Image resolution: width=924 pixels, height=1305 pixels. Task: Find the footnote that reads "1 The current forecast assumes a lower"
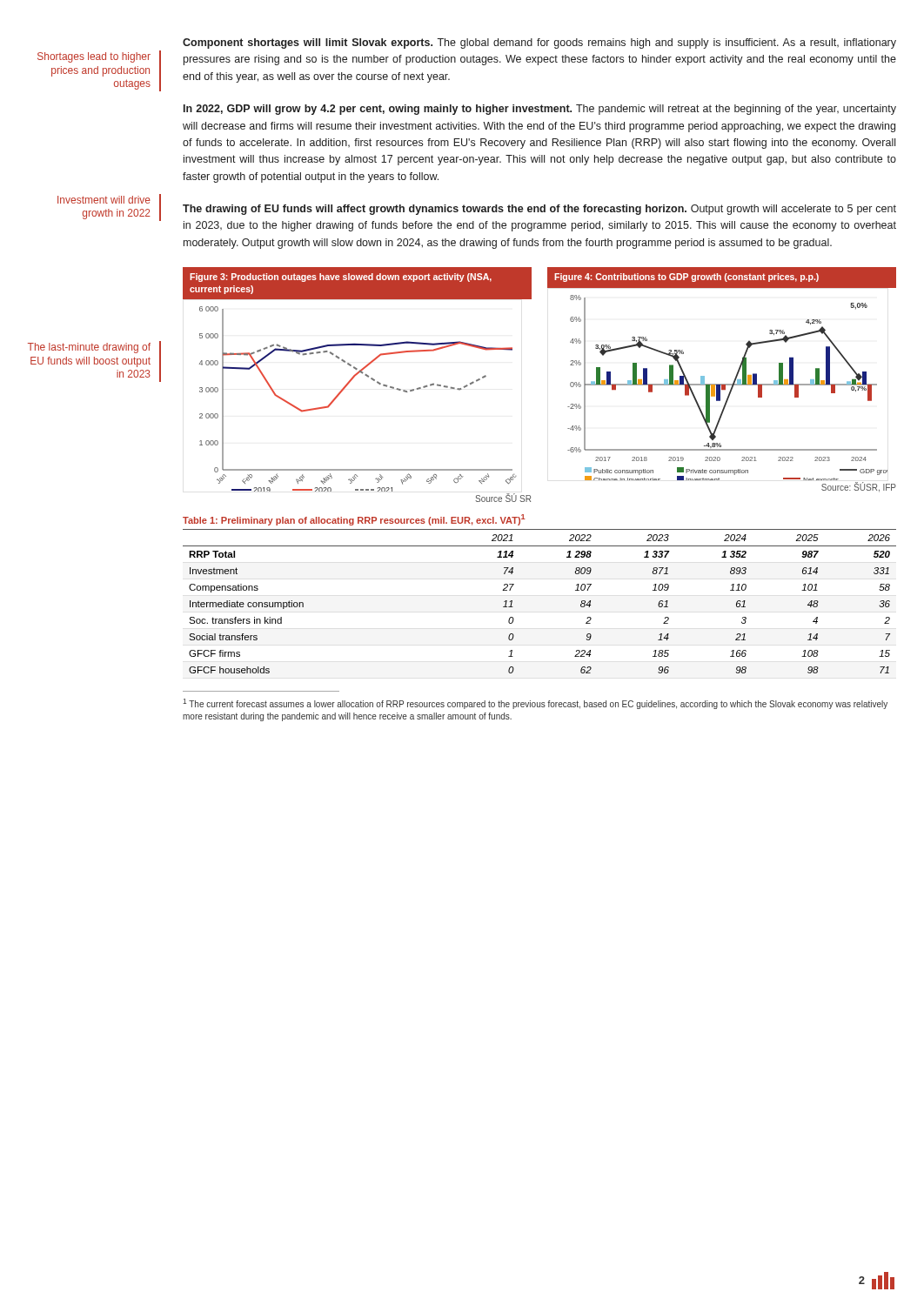coord(535,709)
